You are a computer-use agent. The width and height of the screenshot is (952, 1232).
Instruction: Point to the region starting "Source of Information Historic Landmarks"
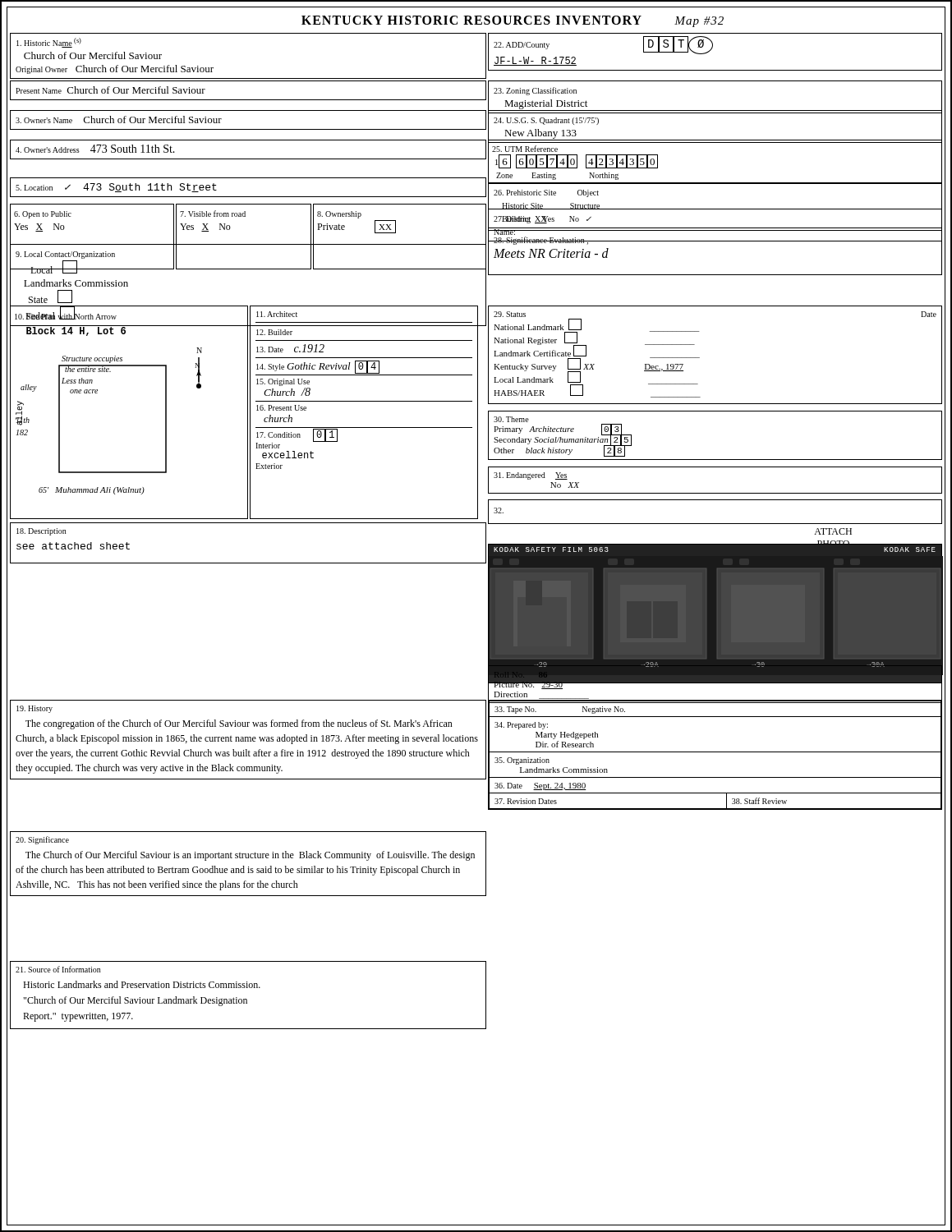248,995
